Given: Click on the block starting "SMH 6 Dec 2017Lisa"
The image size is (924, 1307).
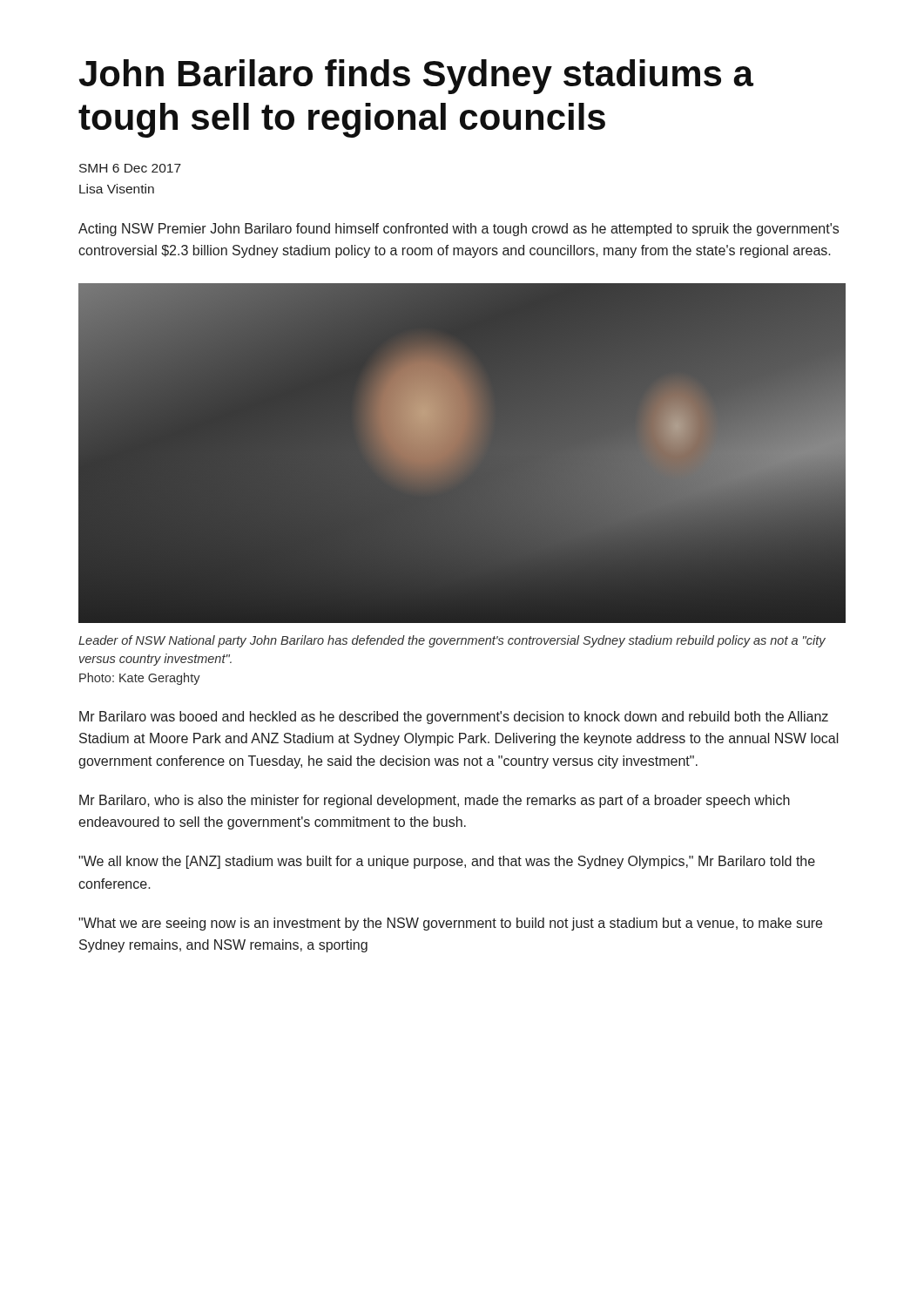Looking at the screenshot, I should tap(130, 178).
